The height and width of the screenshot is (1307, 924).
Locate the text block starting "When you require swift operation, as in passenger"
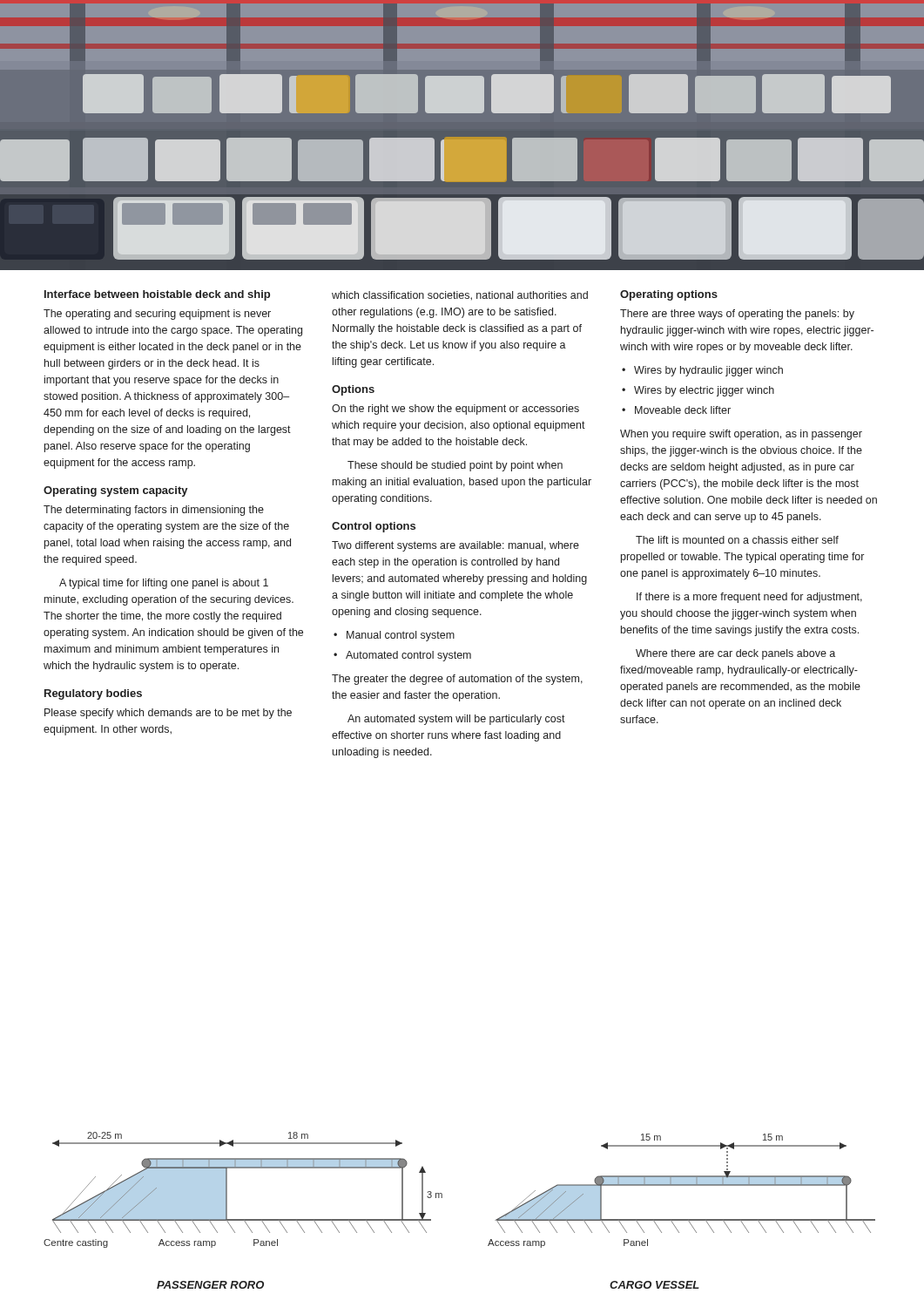pyautogui.click(x=749, y=475)
